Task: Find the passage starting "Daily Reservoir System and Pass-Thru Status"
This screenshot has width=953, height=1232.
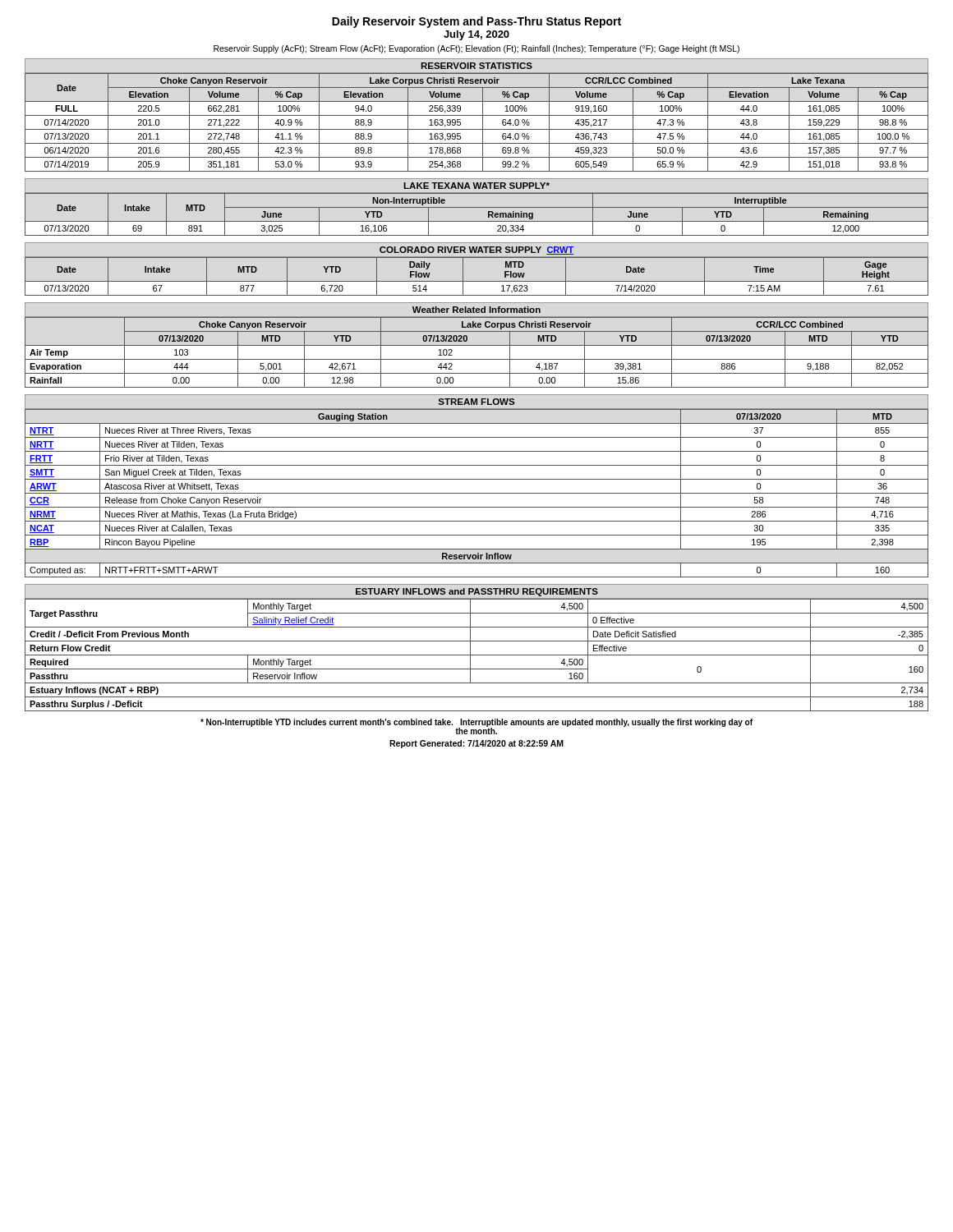Action: point(476,28)
